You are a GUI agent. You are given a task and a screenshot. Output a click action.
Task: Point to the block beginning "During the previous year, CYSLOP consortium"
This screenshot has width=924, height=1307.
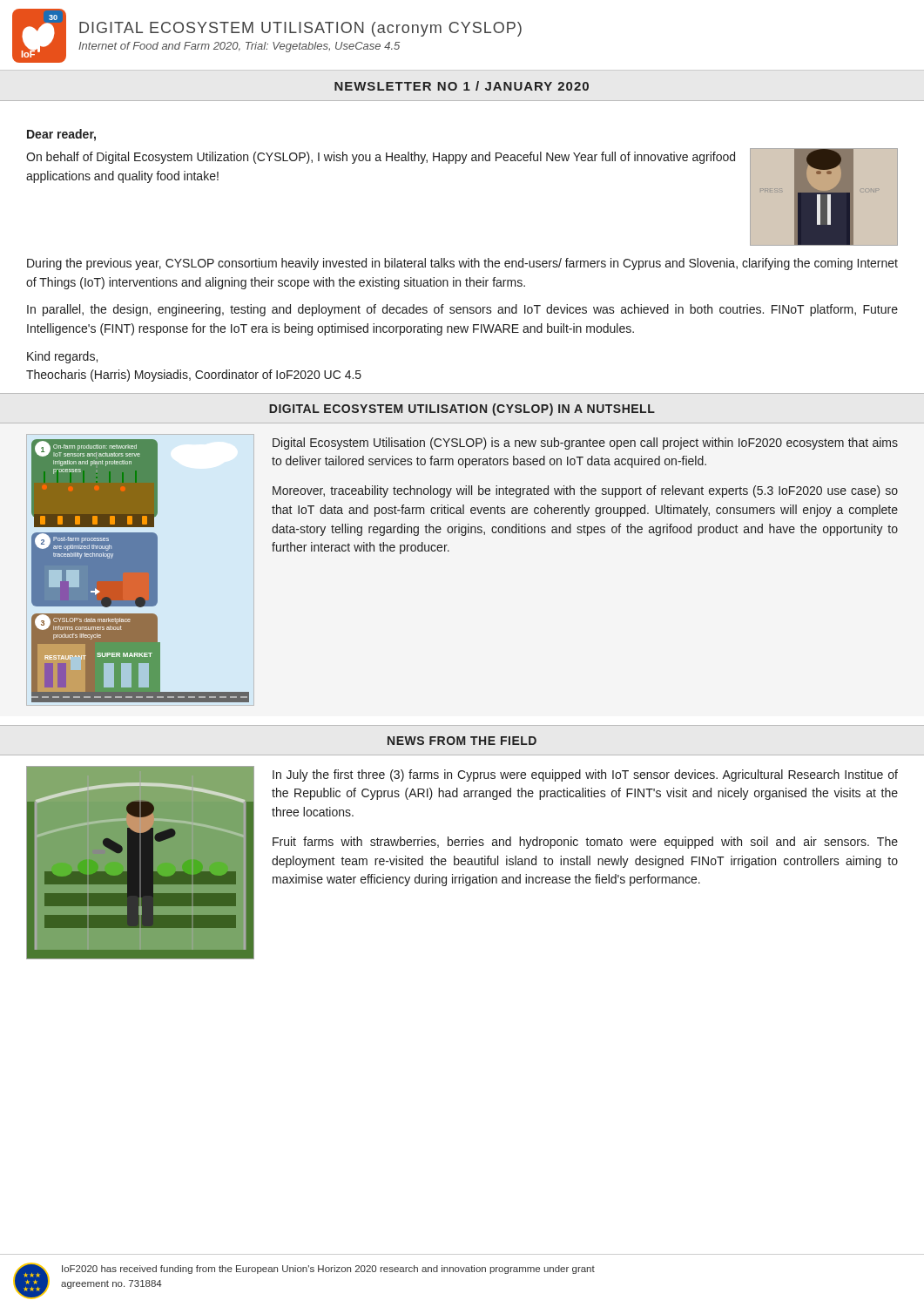pyautogui.click(x=462, y=273)
